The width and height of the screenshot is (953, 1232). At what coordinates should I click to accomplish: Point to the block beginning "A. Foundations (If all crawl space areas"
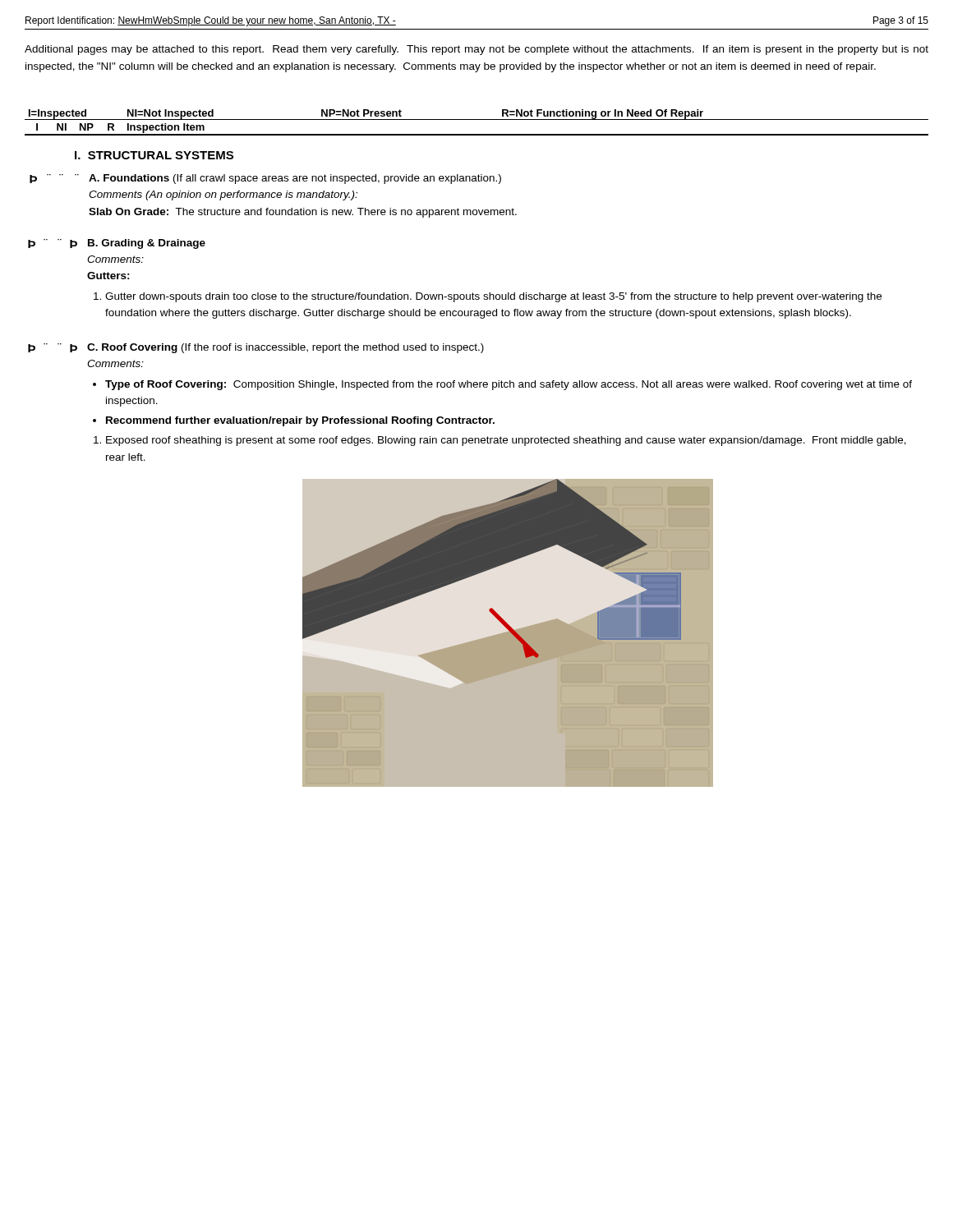pos(295,179)
